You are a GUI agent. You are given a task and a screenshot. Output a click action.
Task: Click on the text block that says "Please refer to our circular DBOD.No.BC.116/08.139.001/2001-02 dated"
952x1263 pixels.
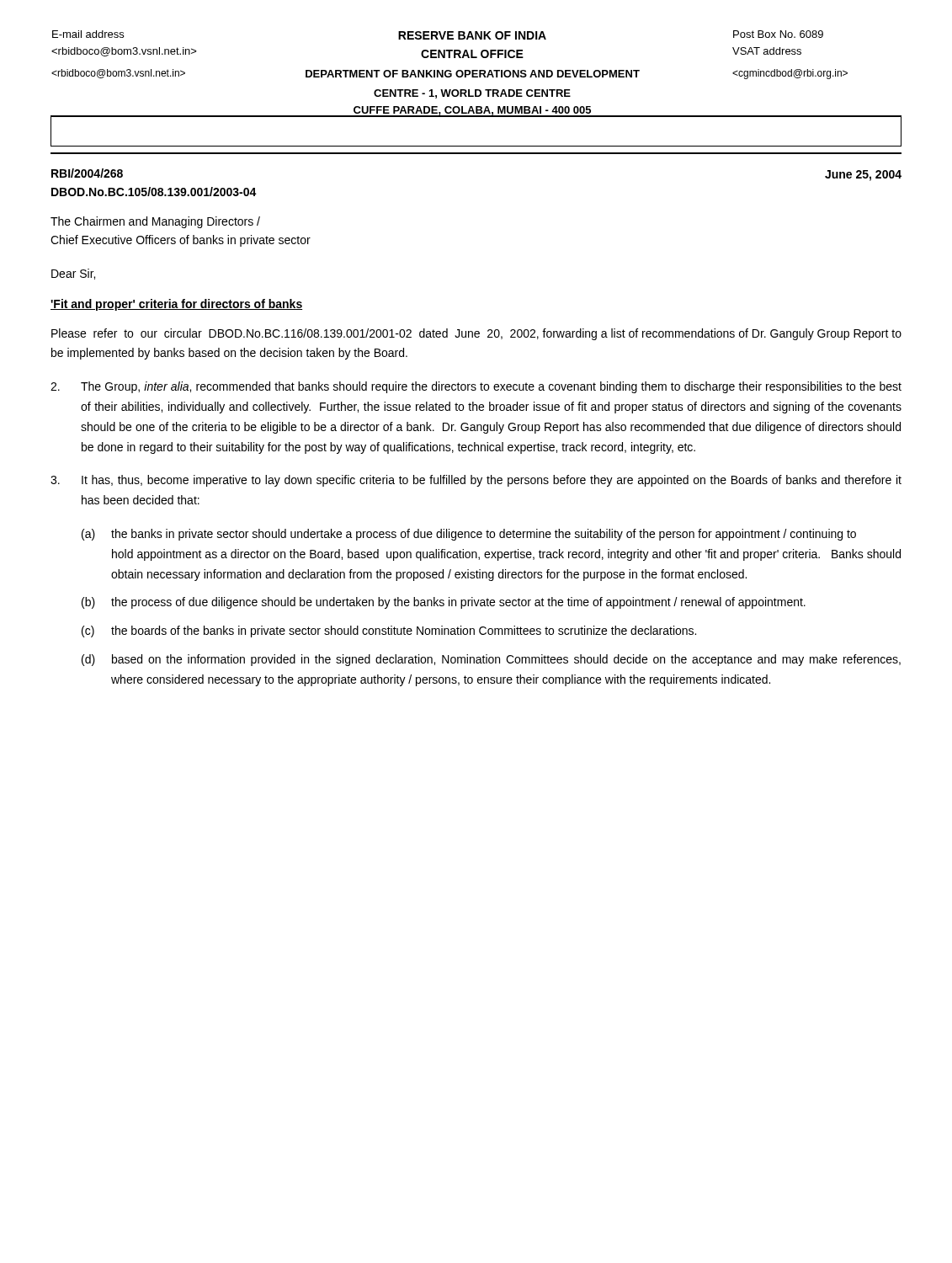click(476, 343)
